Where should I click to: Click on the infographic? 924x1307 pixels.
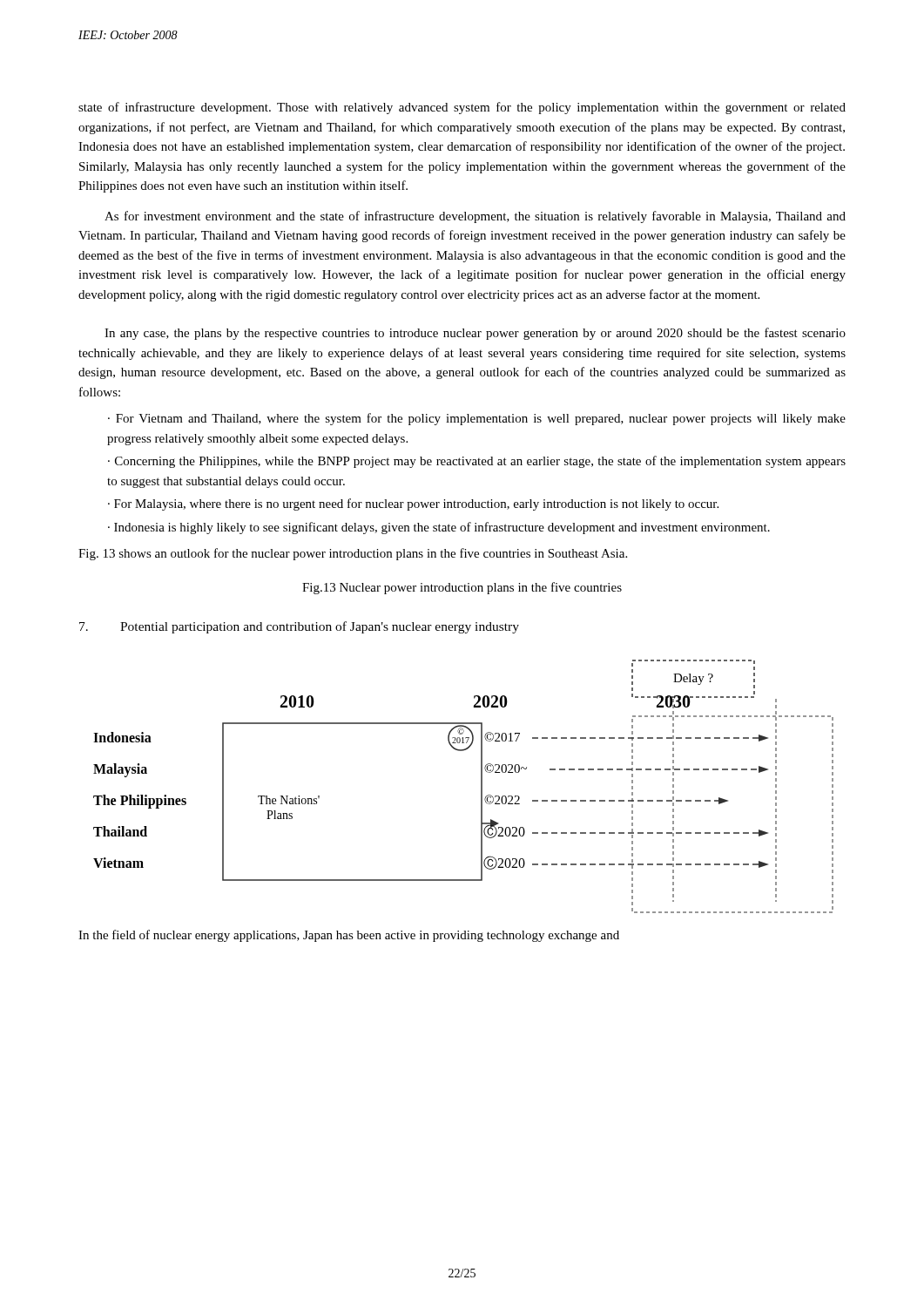pyautogui.click(x=462, y=780)
